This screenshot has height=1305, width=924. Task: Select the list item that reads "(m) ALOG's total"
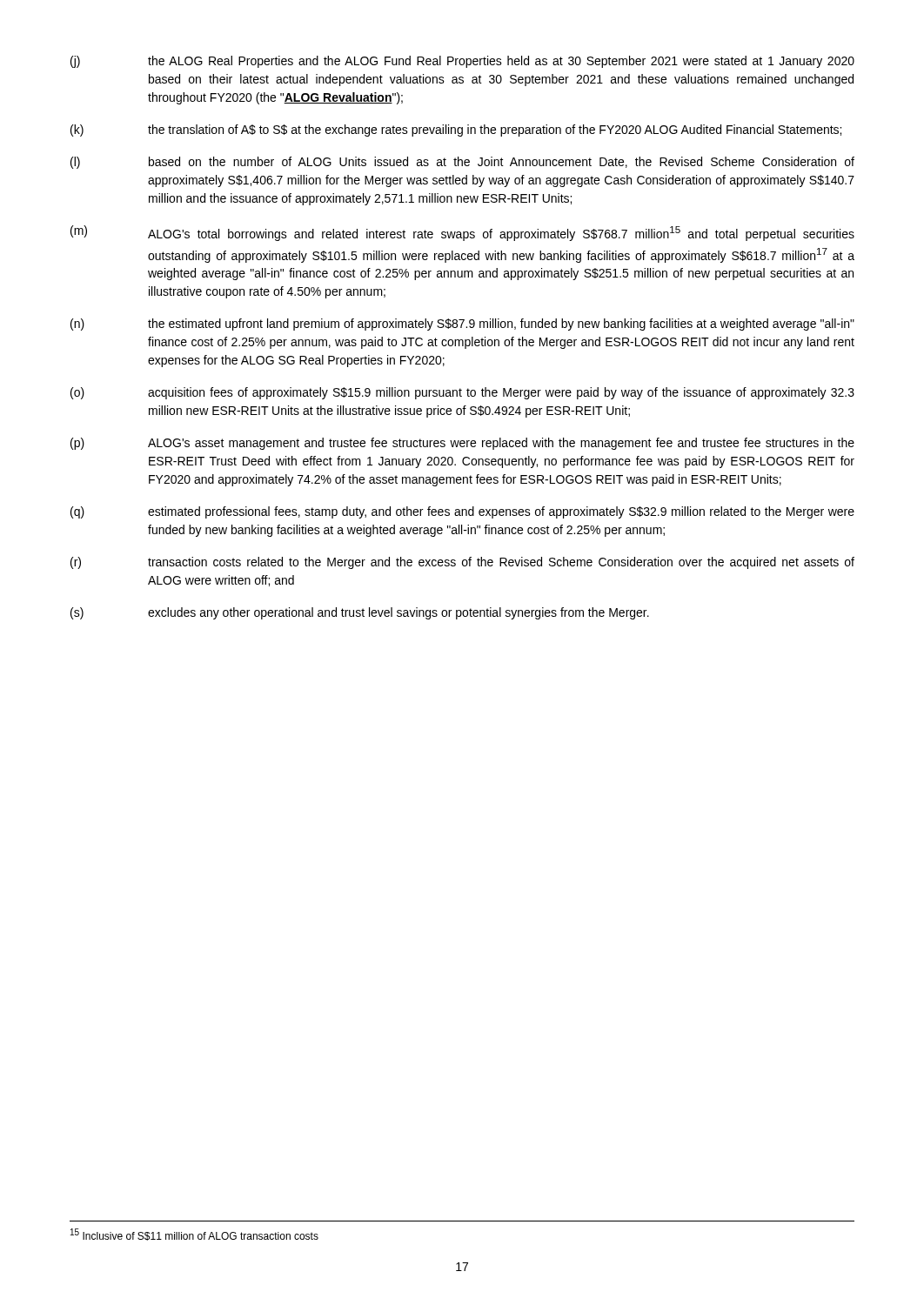click(x=462, y=262)
